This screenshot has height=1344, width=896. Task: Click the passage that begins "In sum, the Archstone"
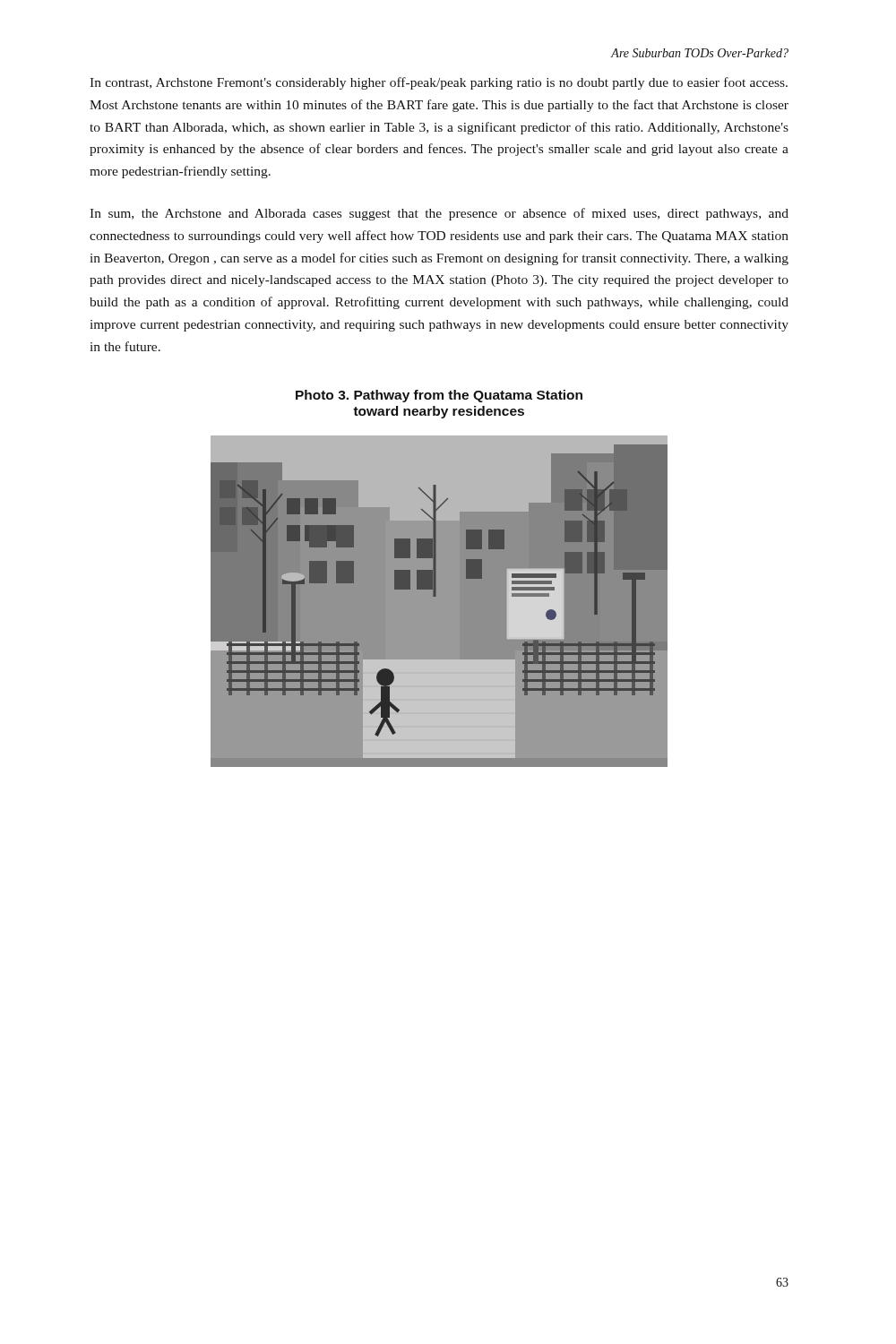tap(439, 279)
